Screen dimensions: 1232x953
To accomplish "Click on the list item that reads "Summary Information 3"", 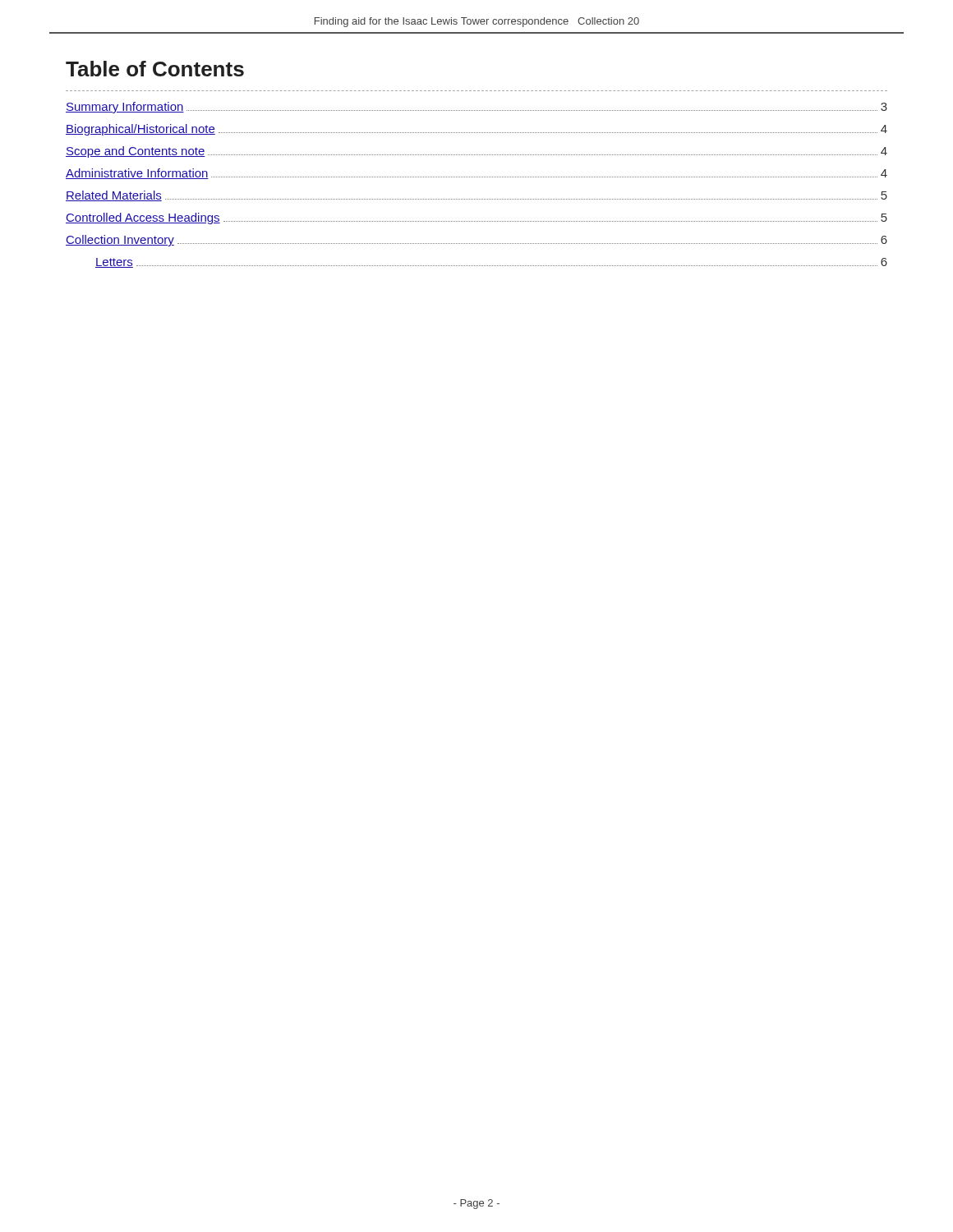I will click(476, 106).
